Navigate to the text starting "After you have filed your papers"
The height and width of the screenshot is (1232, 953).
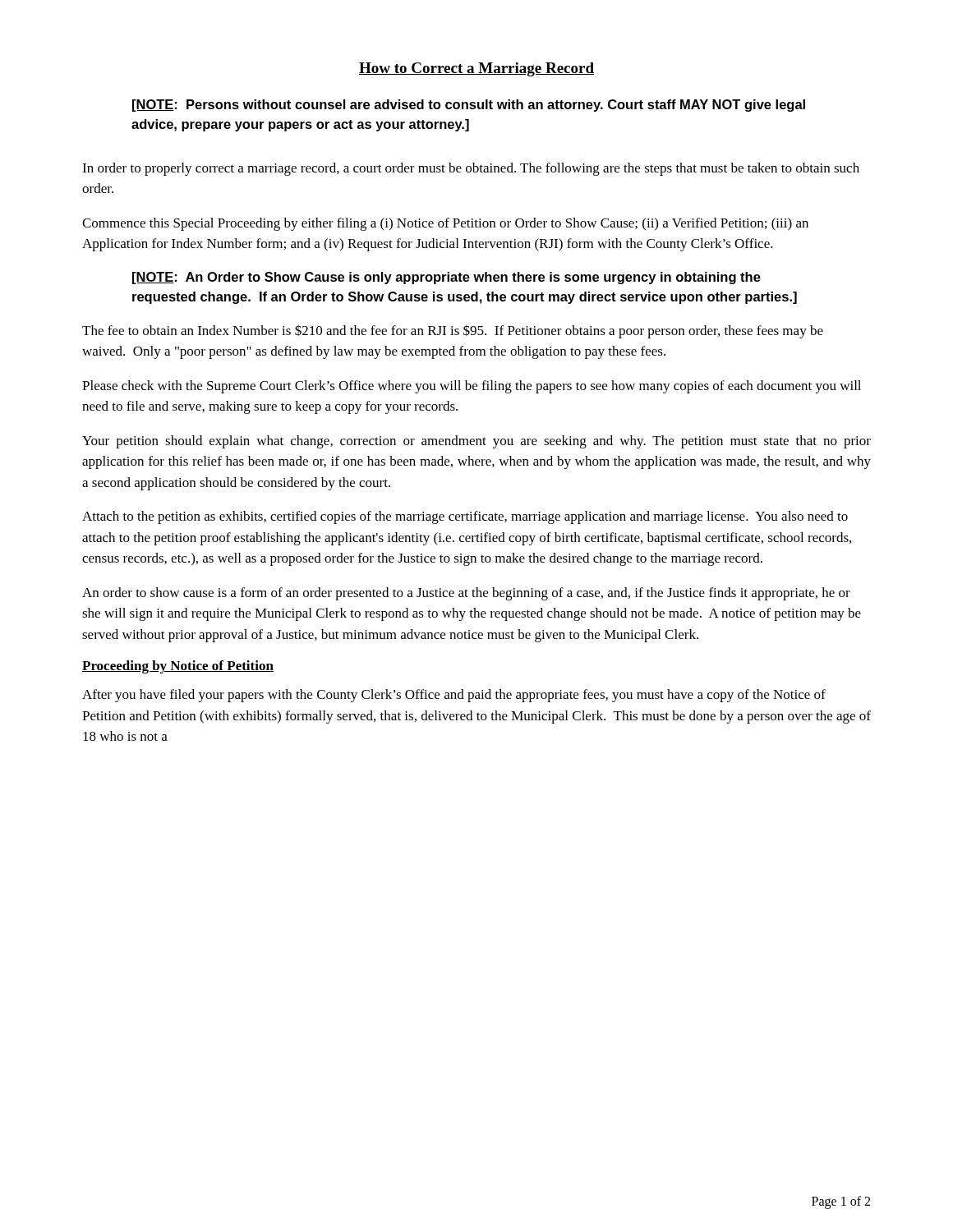click(x=476, y=716)
